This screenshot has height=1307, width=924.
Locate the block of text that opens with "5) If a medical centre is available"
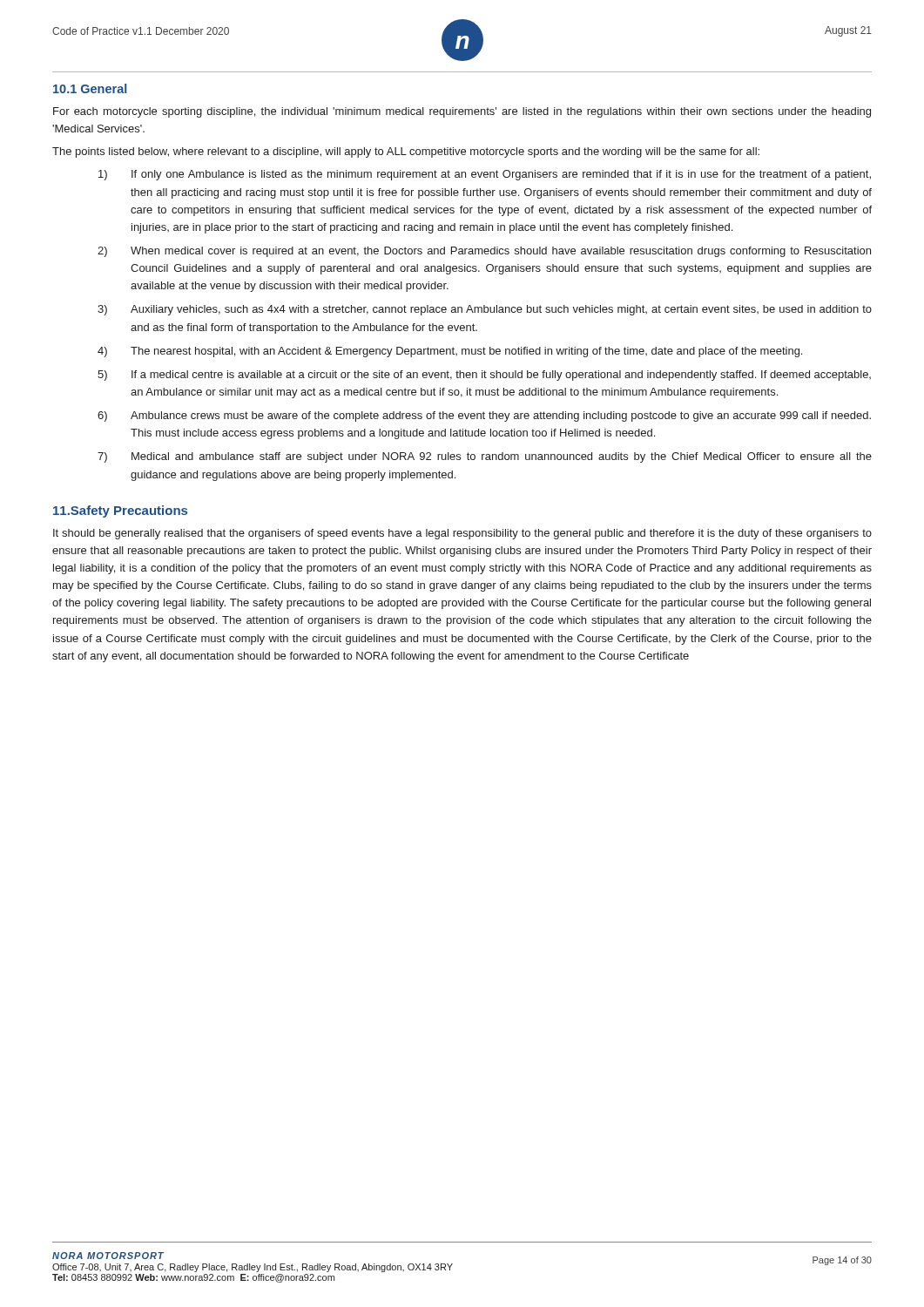[x=462, y=383]
